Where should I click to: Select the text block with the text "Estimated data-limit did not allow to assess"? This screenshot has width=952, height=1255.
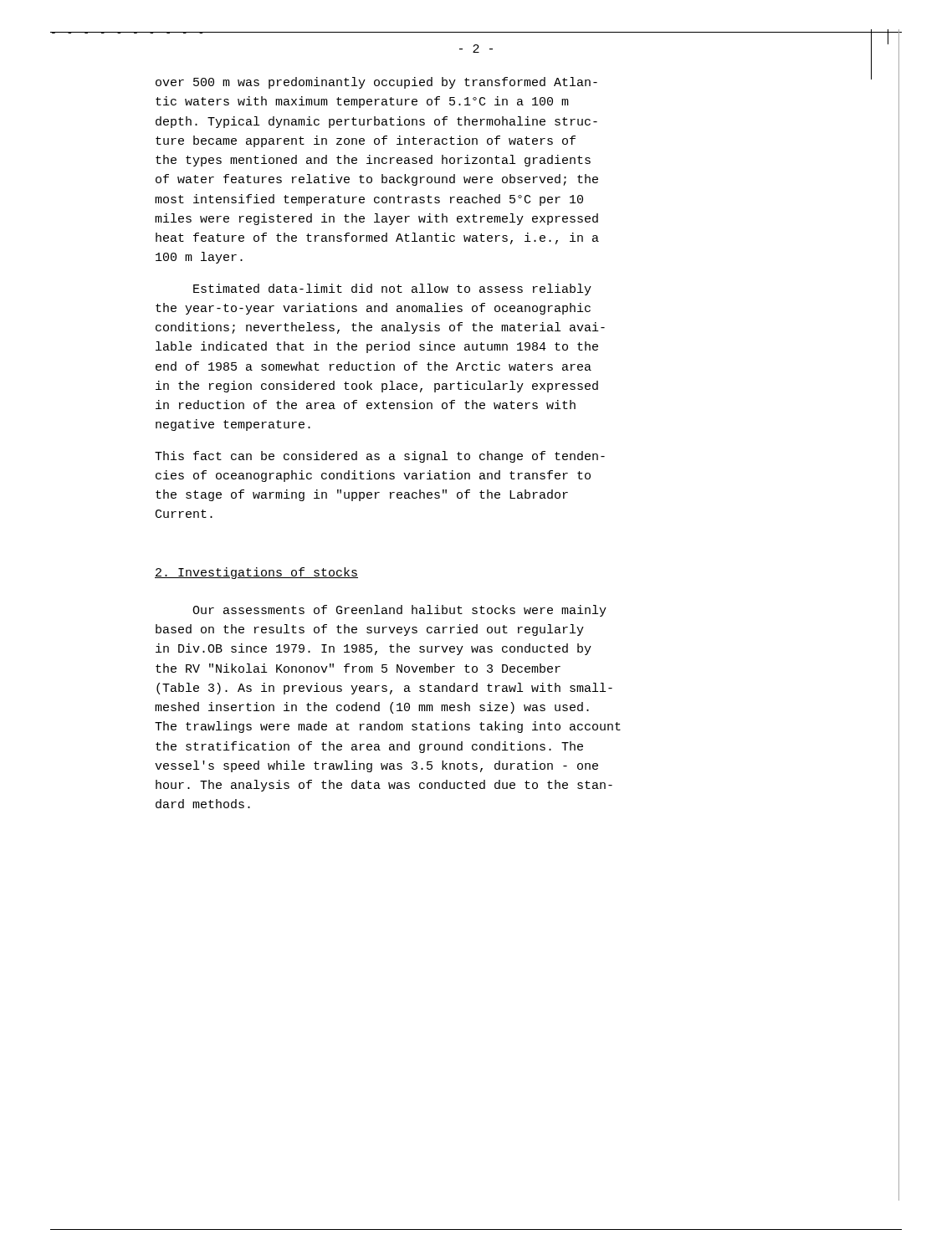point(381,358)
